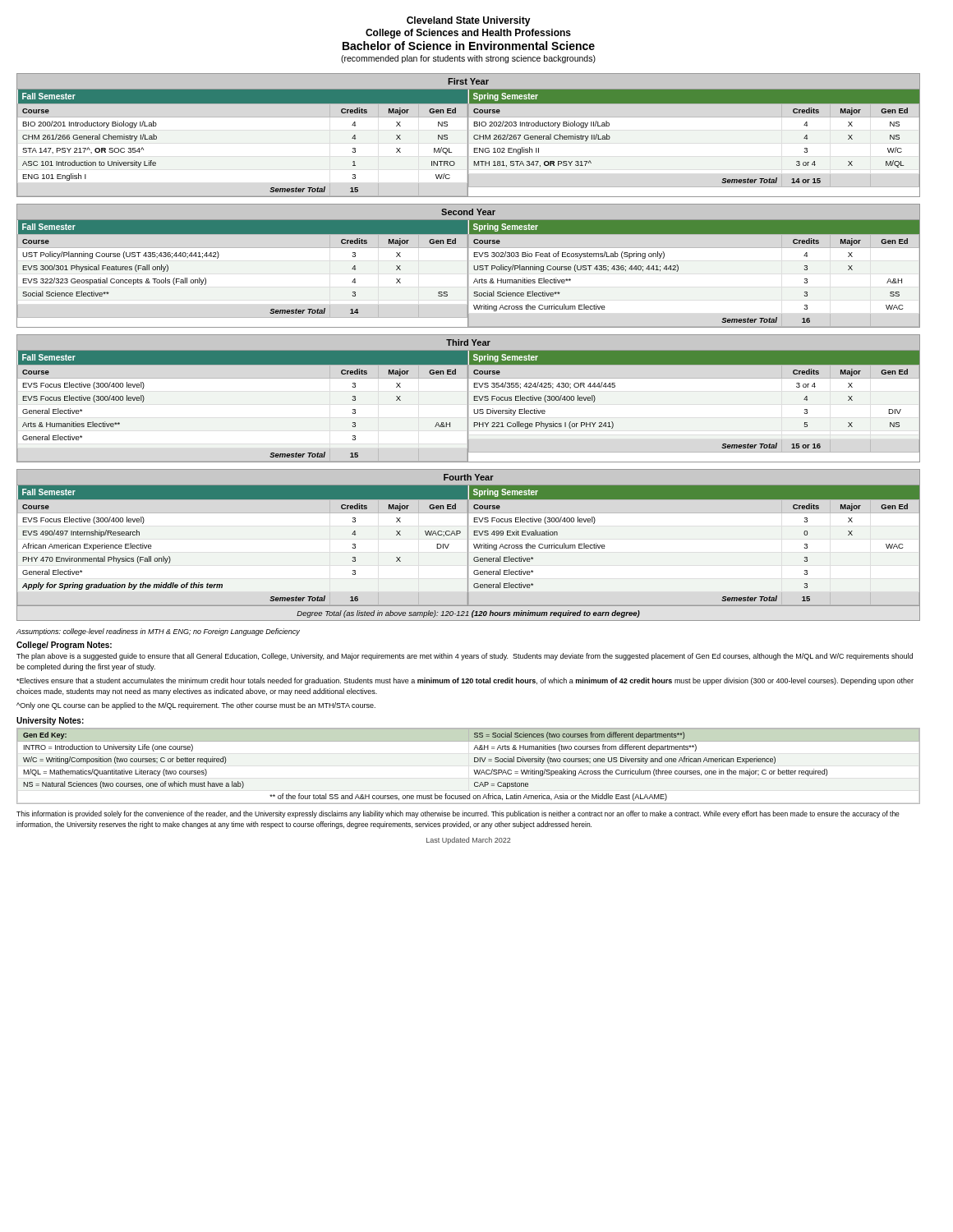Click on the text starting "(recommended plan for"

[x=468, y=58]
